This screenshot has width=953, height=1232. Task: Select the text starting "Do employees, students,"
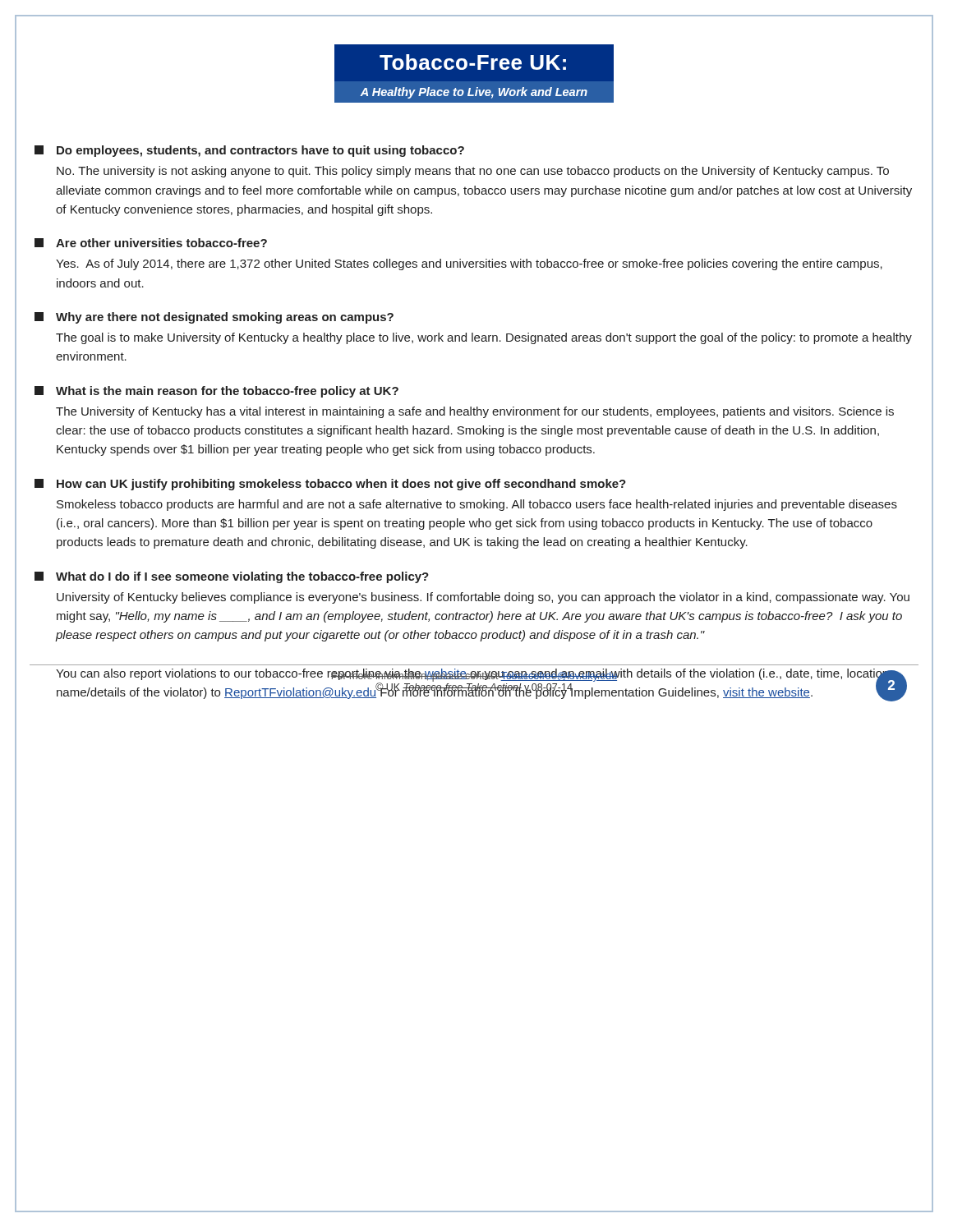click(x=476, y=179)
